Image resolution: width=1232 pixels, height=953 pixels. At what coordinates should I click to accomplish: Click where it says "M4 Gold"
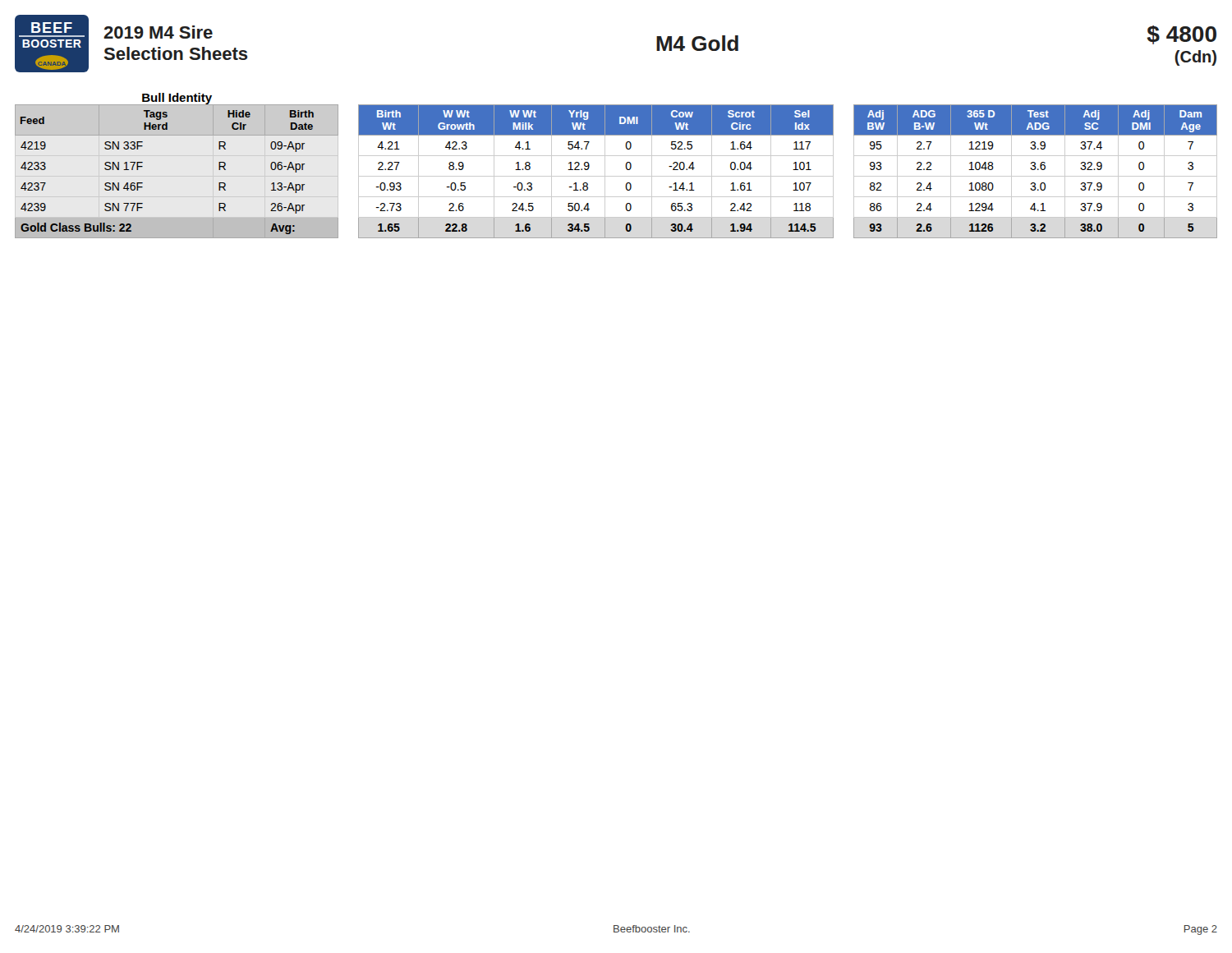pyautogui.click(x=697, y=43)
